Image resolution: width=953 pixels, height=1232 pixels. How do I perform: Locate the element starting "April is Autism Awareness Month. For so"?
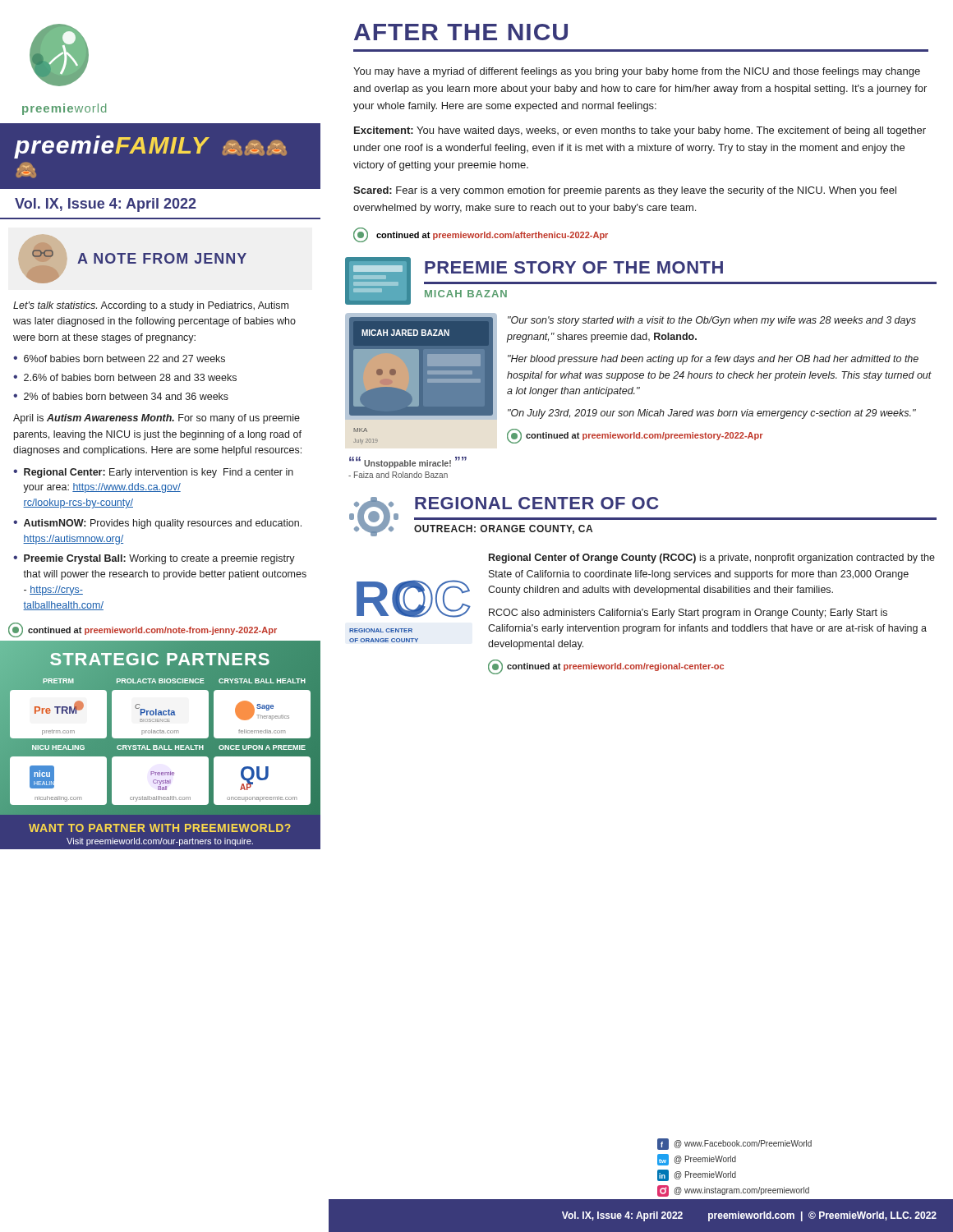tap(160, 435)
